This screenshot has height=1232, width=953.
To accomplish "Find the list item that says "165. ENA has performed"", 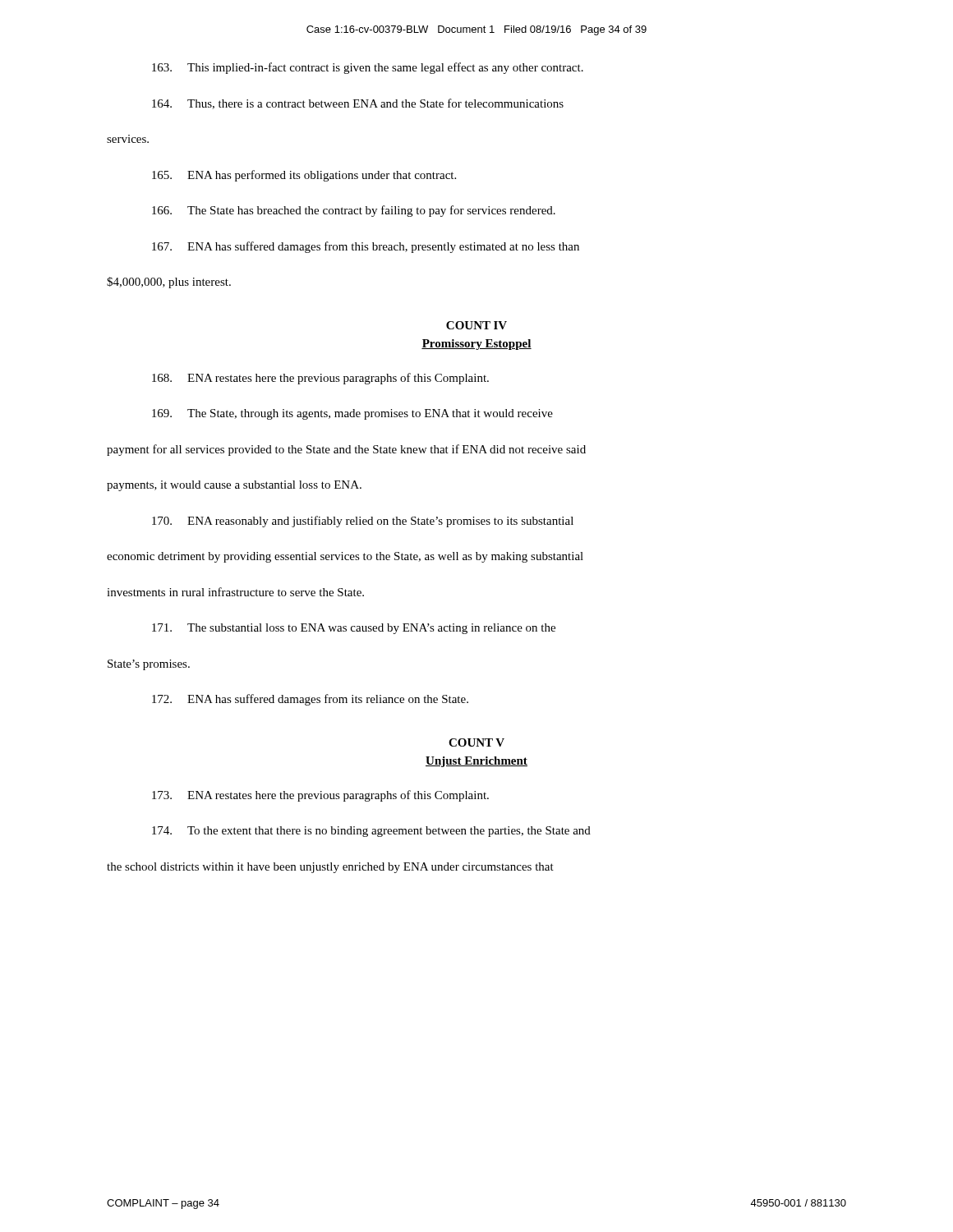I will [x=304, y=176].
